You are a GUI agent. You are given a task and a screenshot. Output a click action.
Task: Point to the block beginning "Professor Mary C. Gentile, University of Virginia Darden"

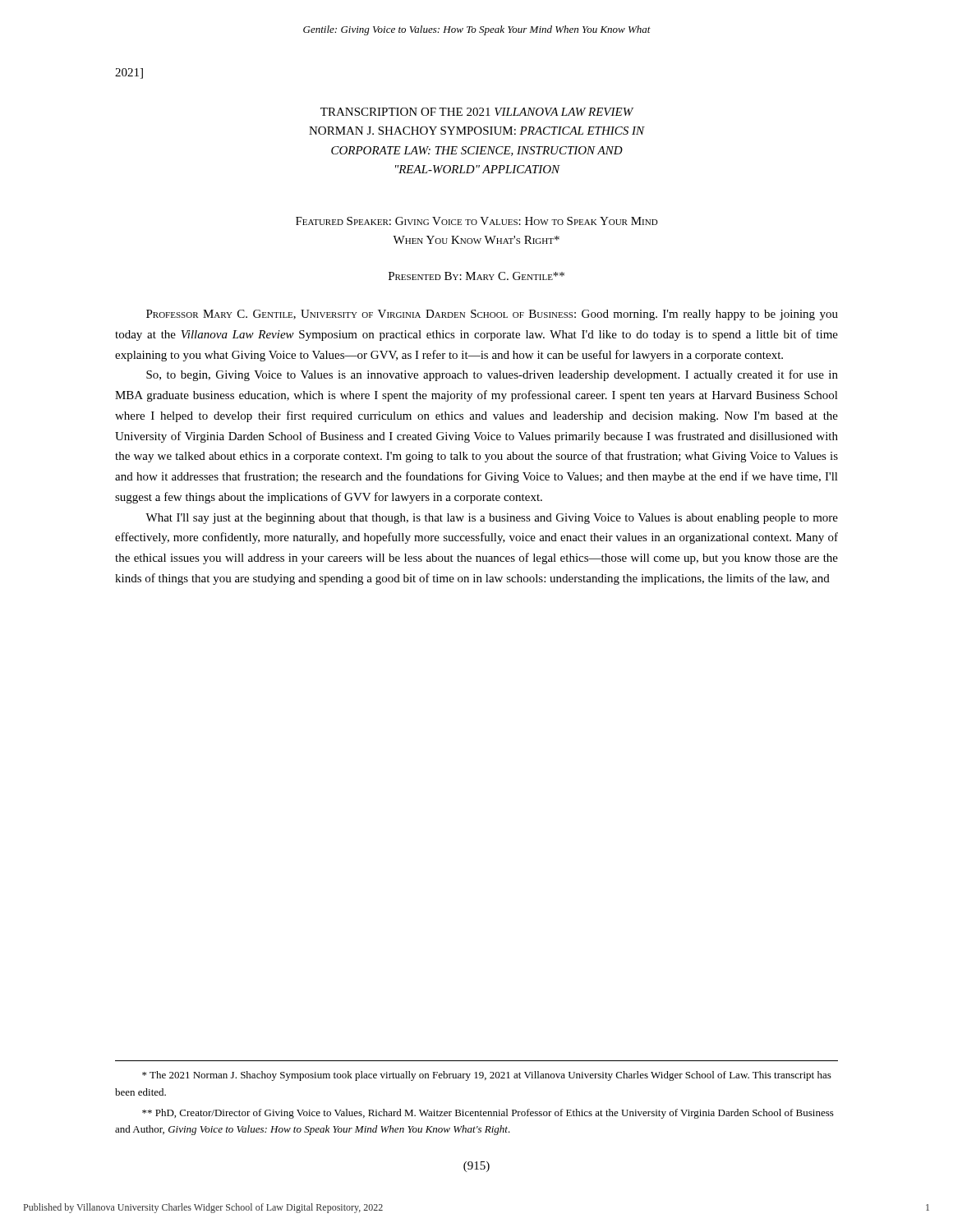[x=476, y=446]
